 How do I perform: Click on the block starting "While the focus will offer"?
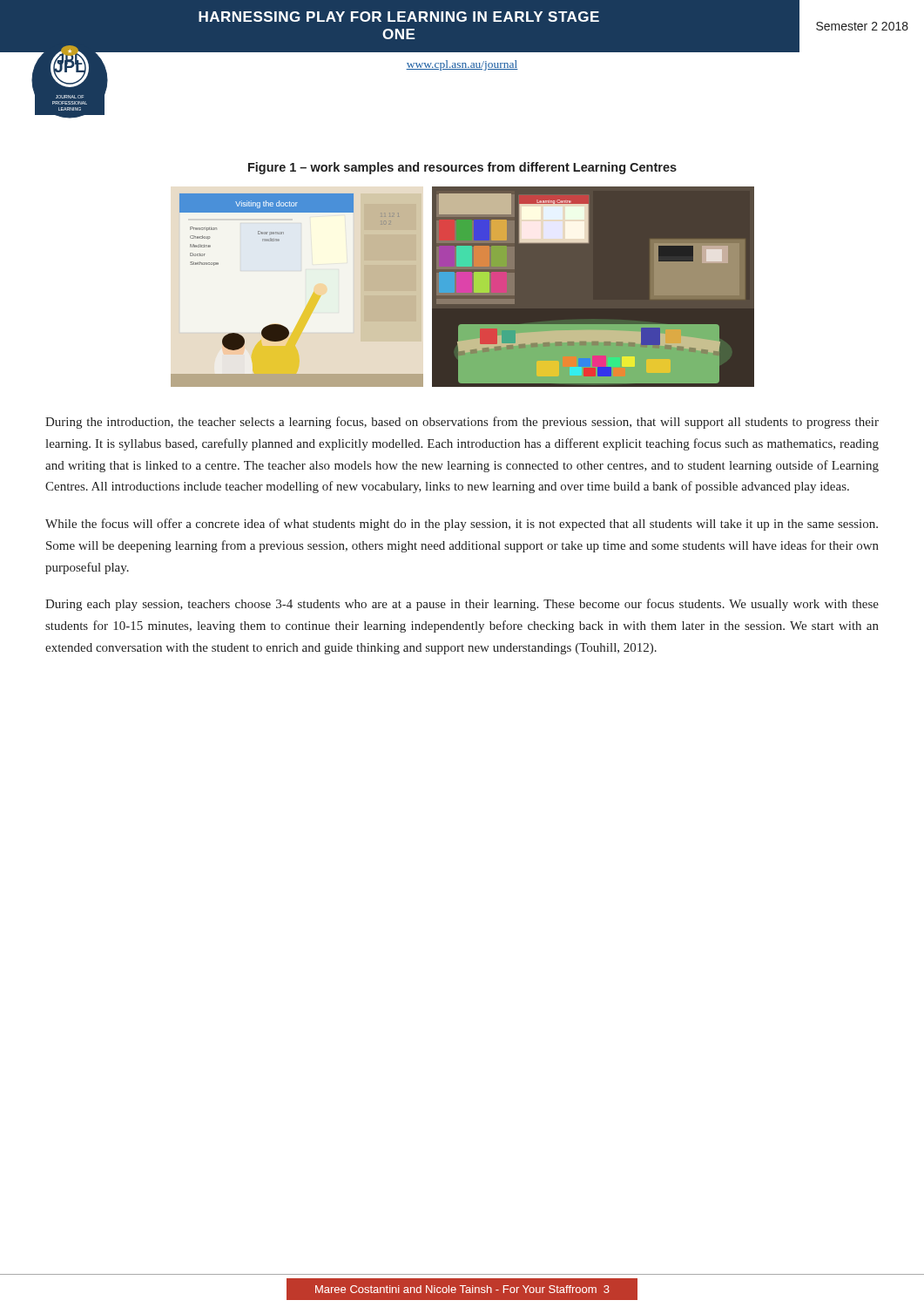click(462, 545)
